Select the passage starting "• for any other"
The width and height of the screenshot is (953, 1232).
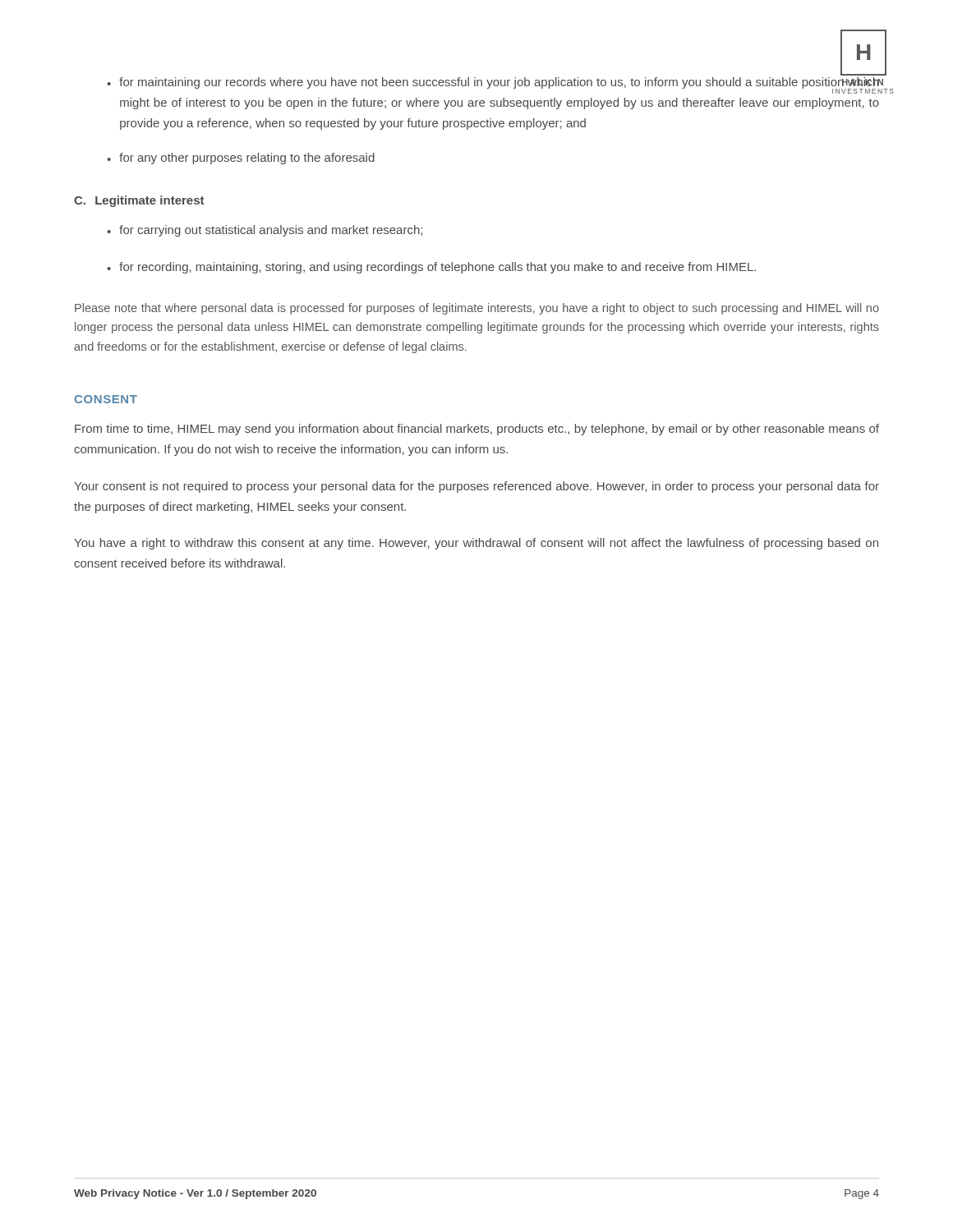click(241, 159)
